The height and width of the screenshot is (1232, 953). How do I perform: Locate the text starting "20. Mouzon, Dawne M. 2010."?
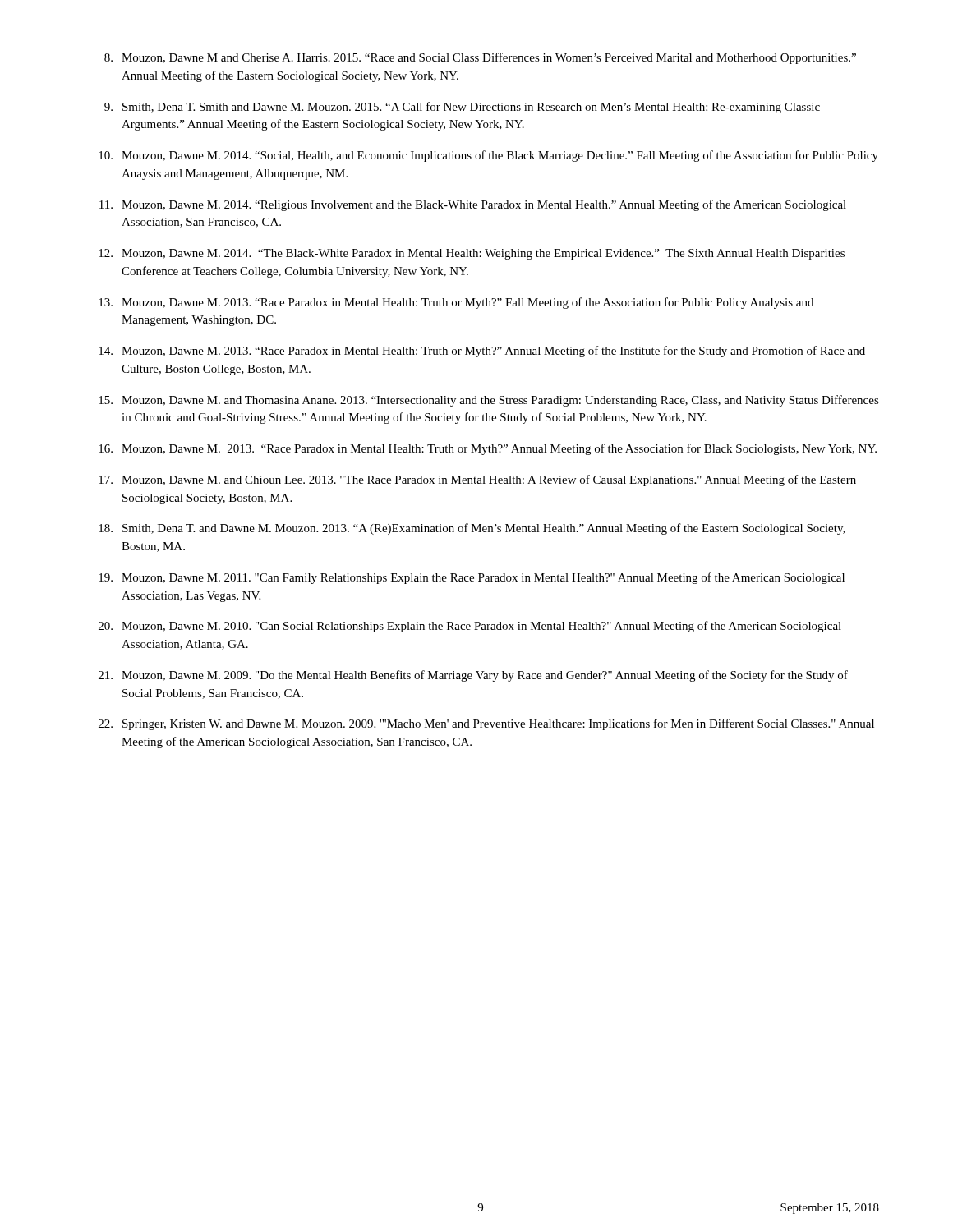tap(481, 636)
